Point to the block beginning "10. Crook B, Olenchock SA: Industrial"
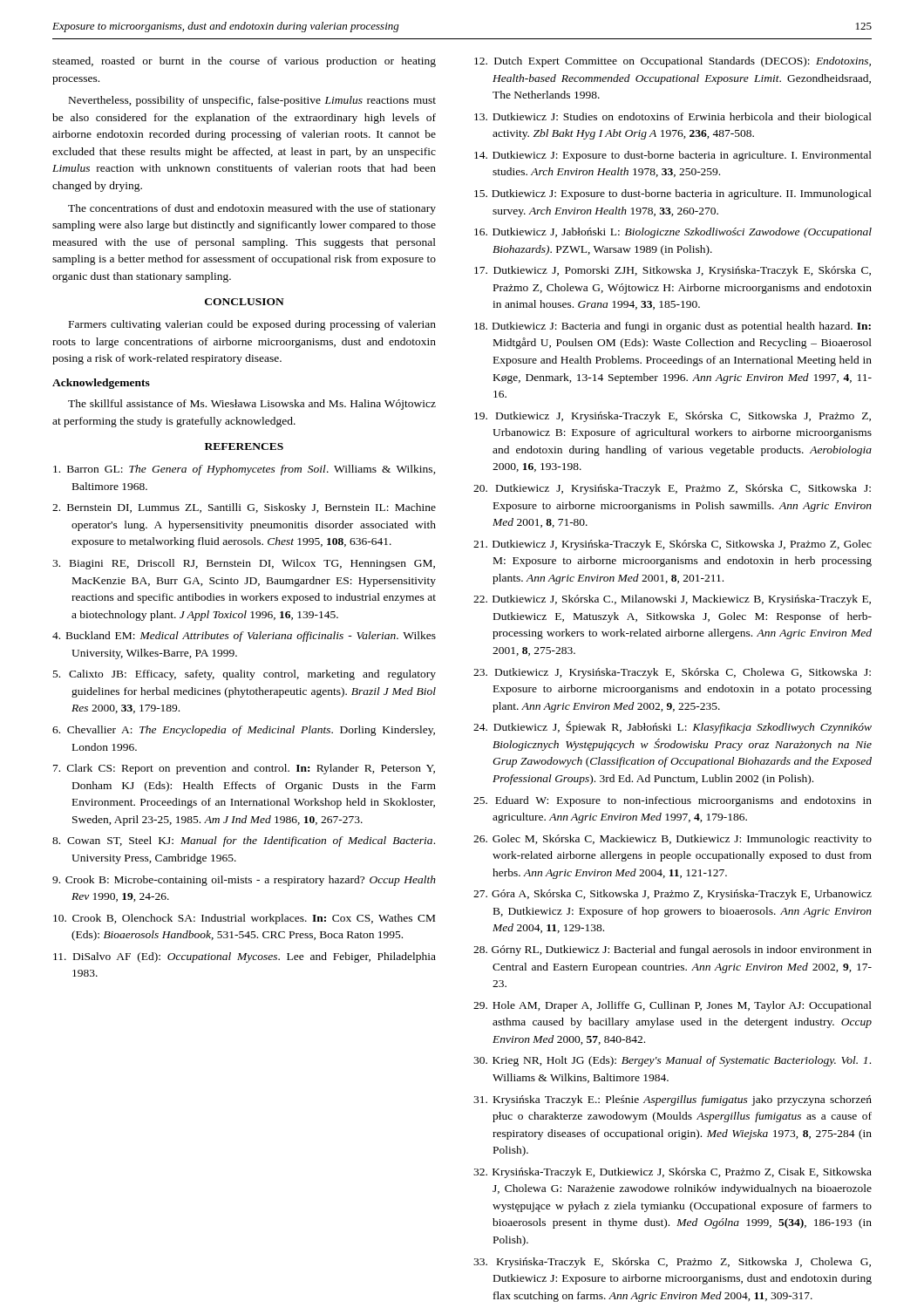The height and width of the screenshot is (1308, 924). pyautogui.click(x=244, y=926)
